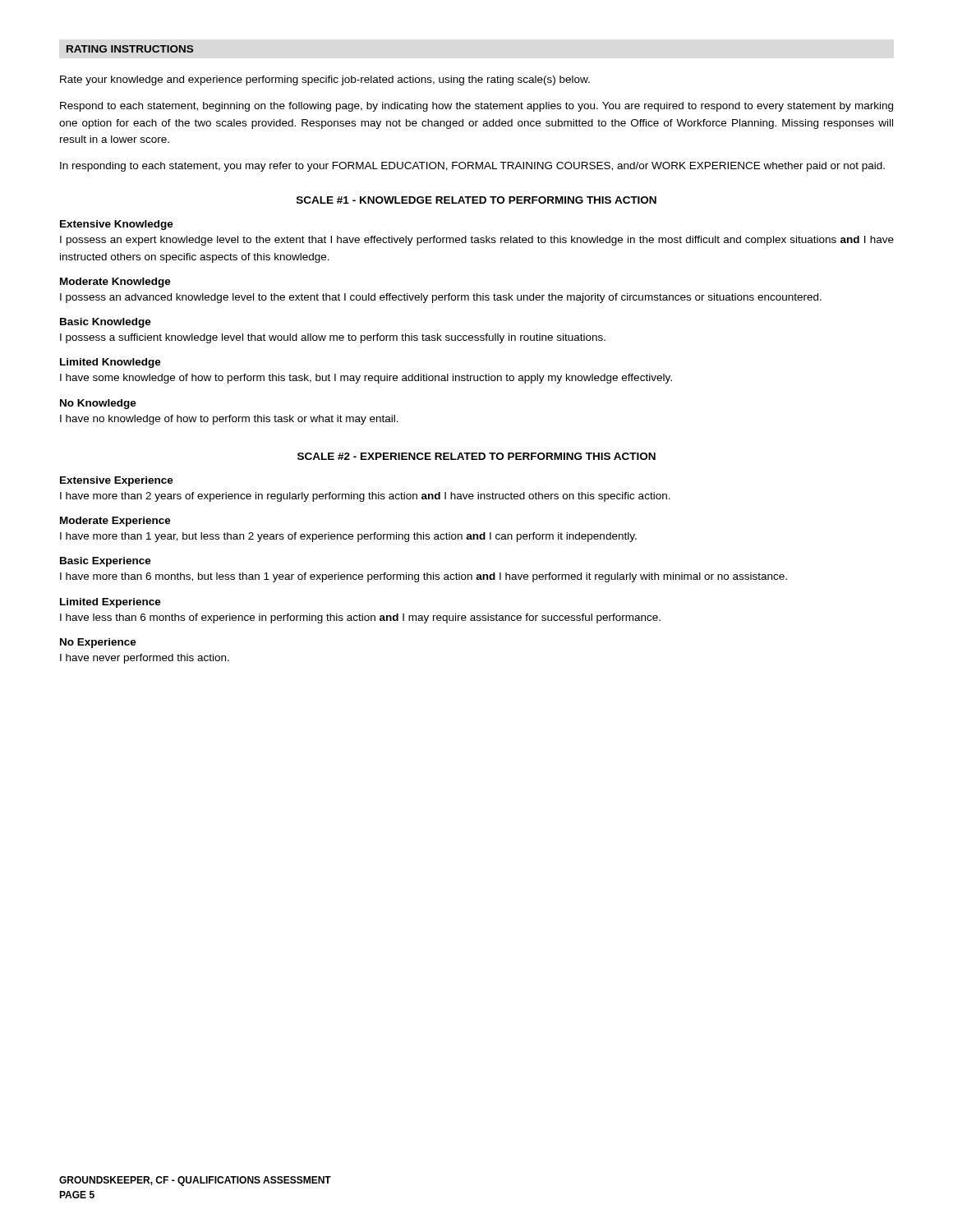This screenshot has height=1232, width=953.
Task: Where is the section header that starts "SCALE #1 - KNOWLEDGE RELATED"?
Action: tap(476, 200)
